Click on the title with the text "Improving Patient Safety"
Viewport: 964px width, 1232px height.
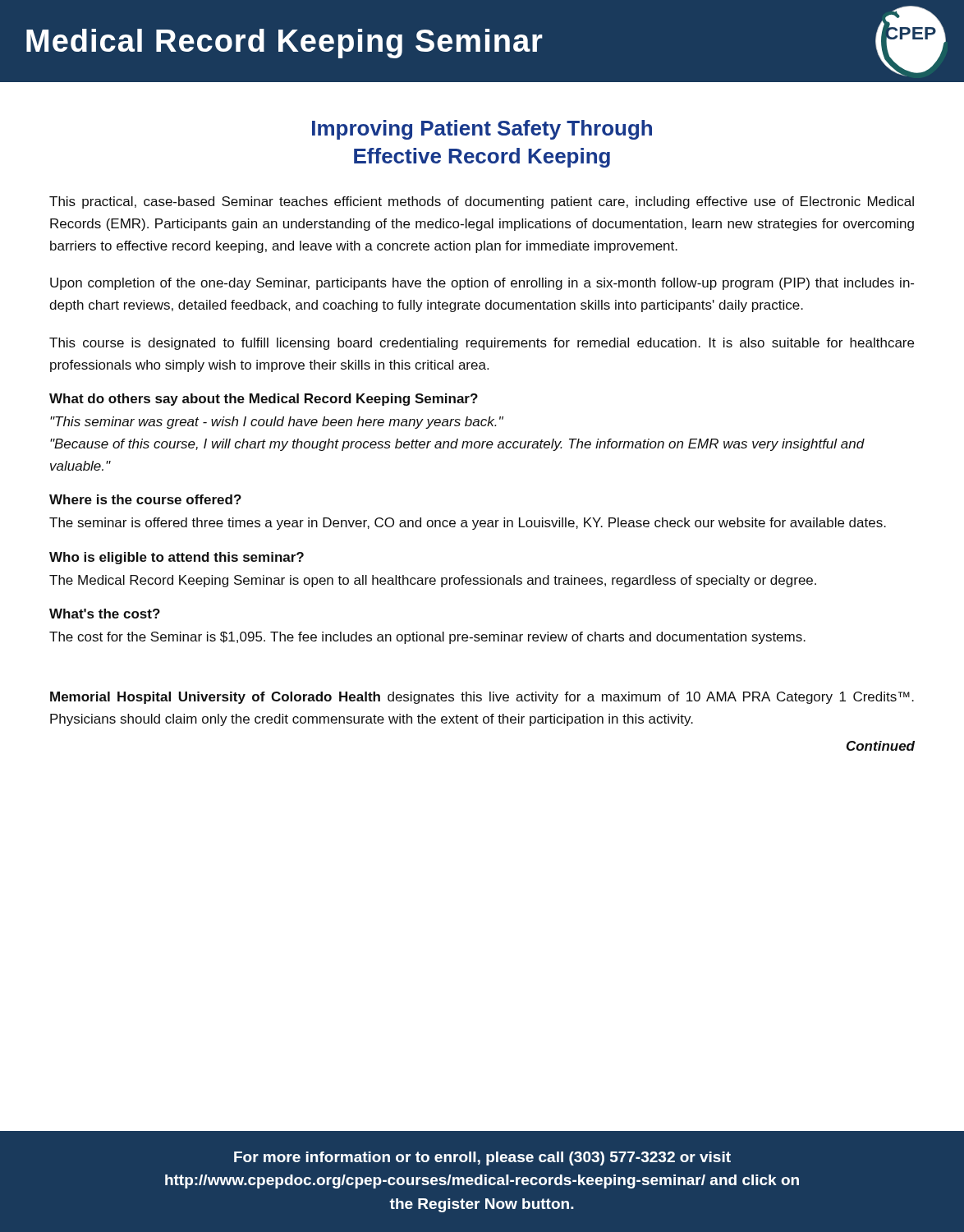(x=482, y=142)
